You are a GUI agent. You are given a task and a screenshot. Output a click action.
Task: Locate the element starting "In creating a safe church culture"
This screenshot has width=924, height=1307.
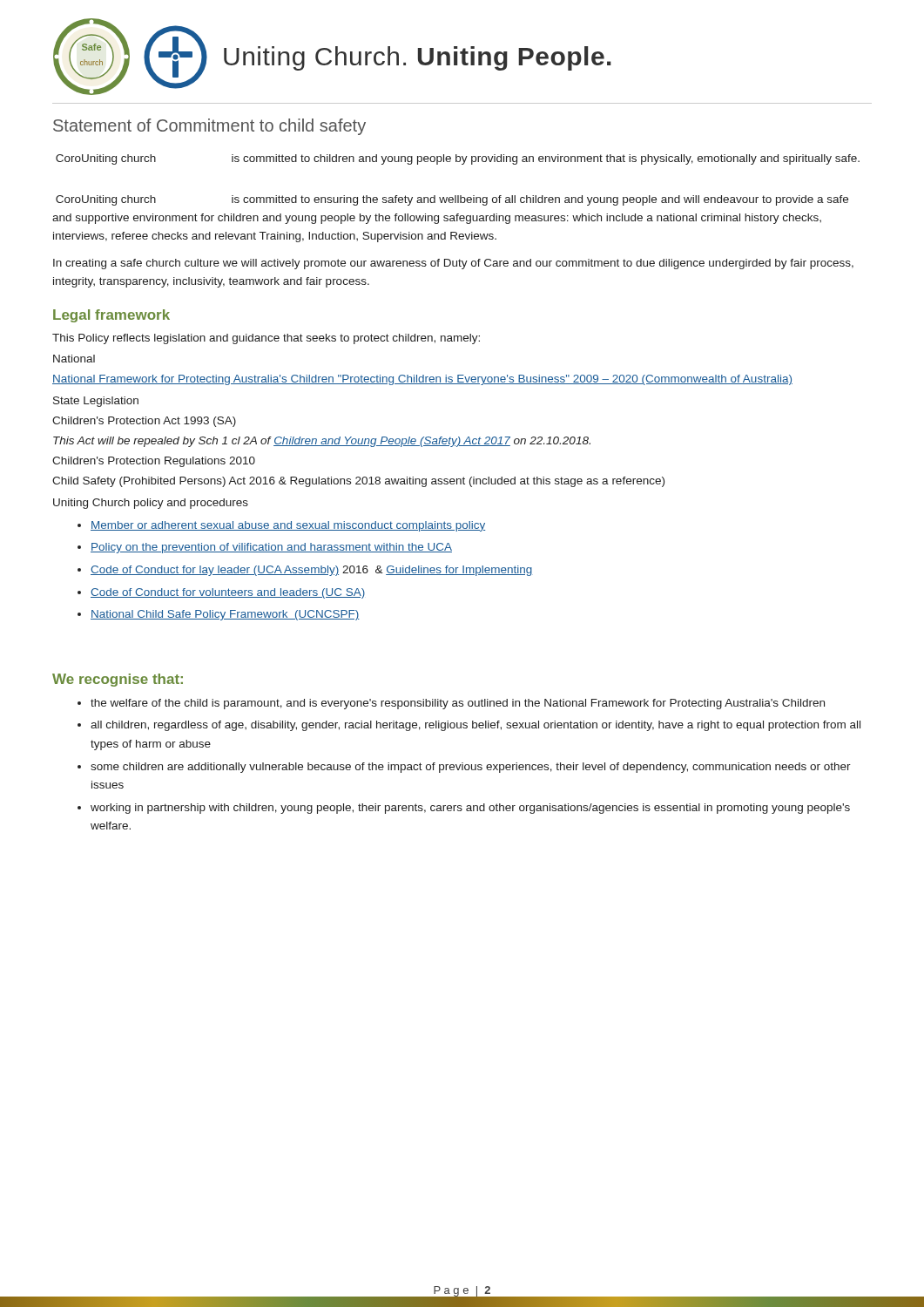(x=453, y=272)
